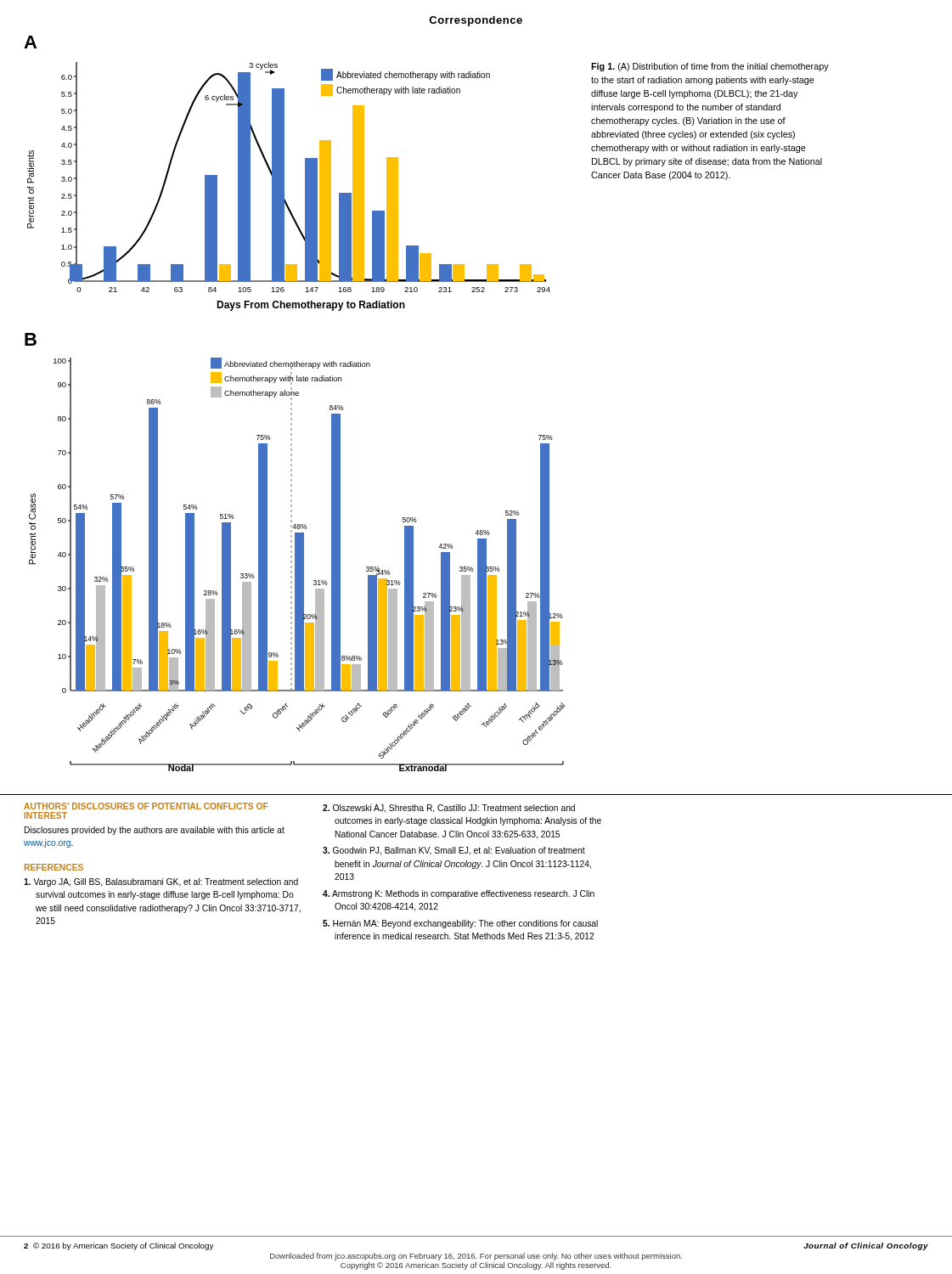Select a caption
The height and width of the screenshot is (1274, 952).
click(710, 121)
